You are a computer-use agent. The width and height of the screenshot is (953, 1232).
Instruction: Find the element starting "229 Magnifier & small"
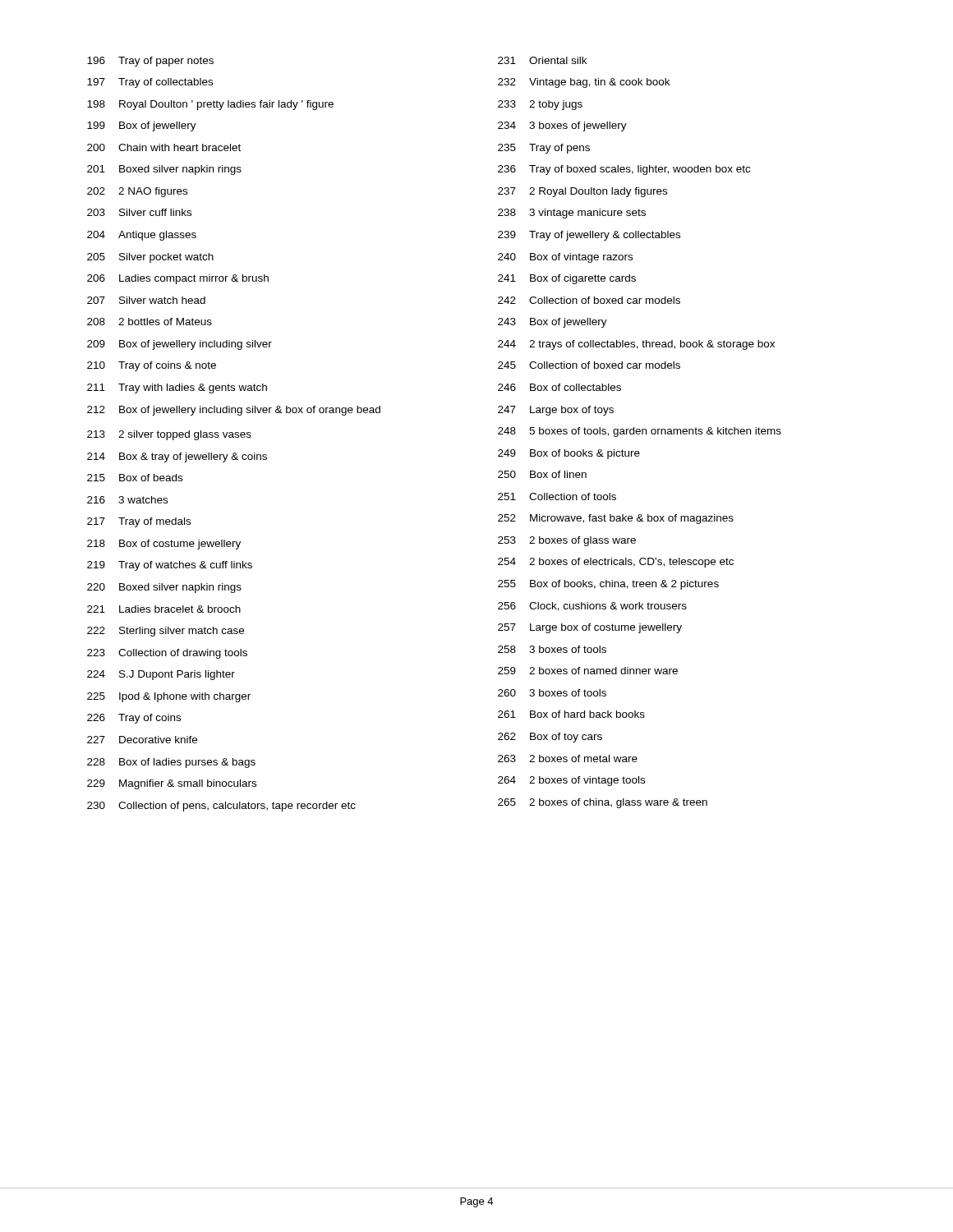tap(172, 784)
